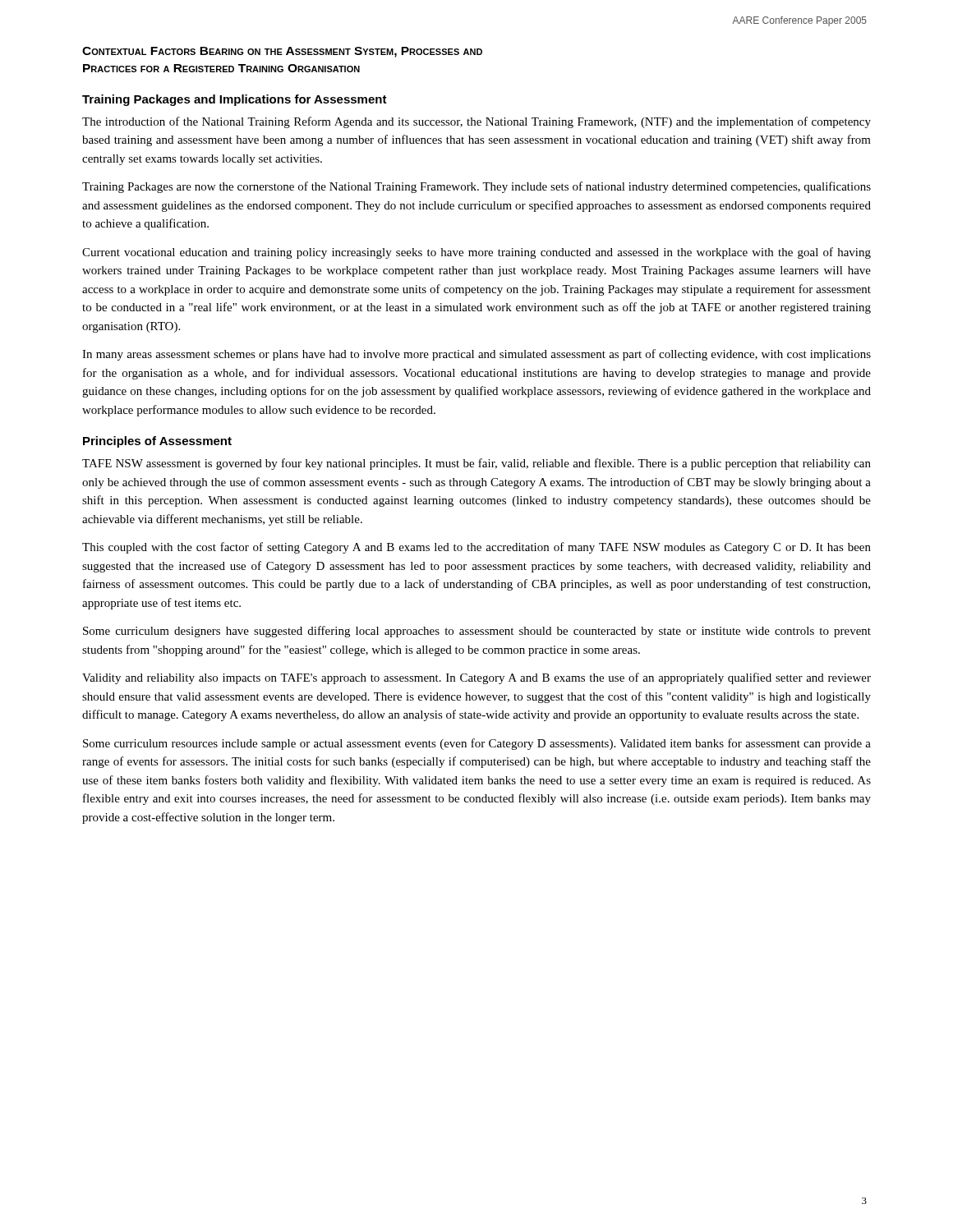The height and width of the screenshot is (1232, 953).
Task: Locate the block of text that opens with "Some curriculum resources include sample"
Action: (476, 780)
